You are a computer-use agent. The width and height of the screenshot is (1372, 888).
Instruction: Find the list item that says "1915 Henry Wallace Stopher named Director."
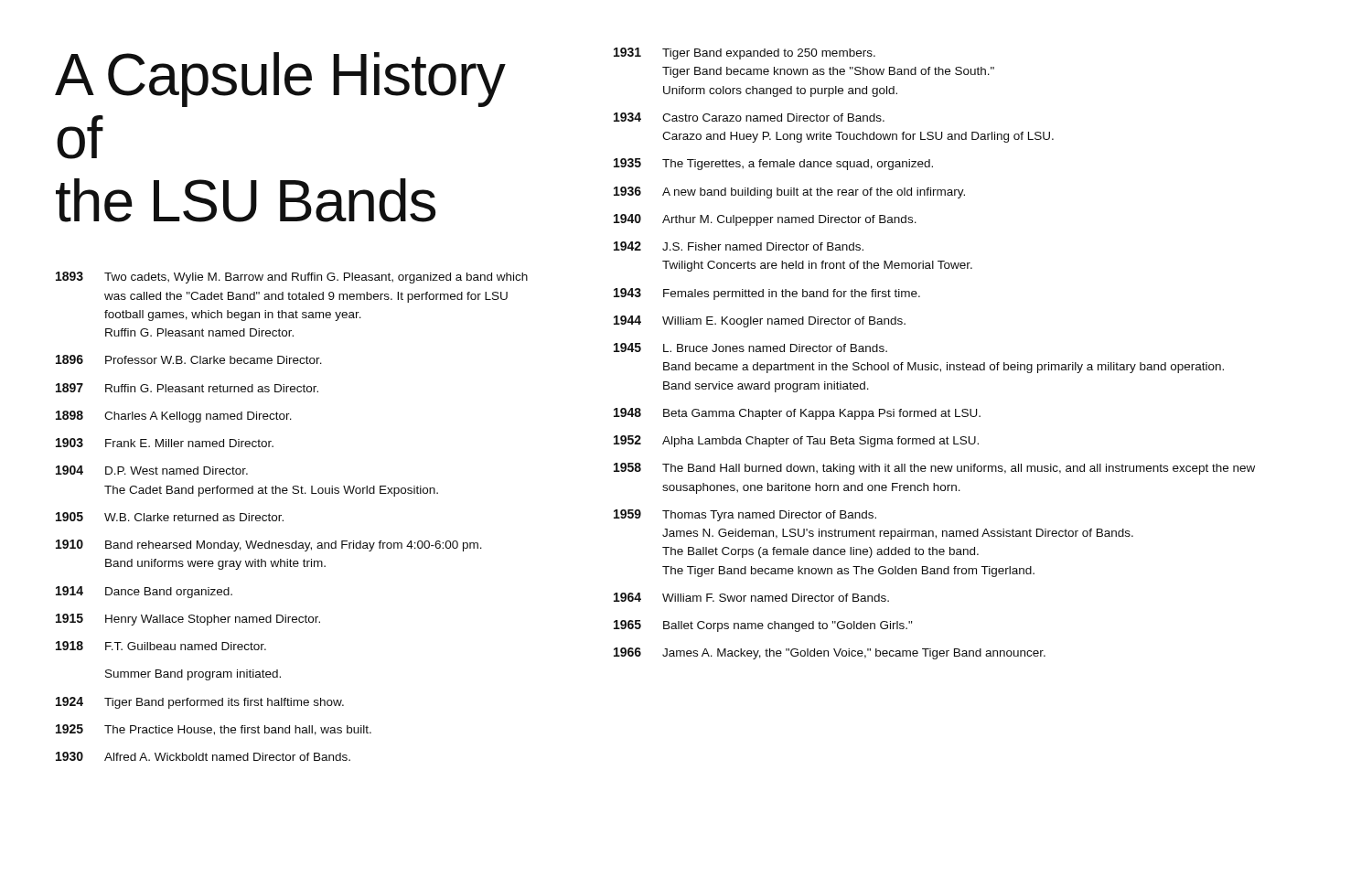[188, 619]
